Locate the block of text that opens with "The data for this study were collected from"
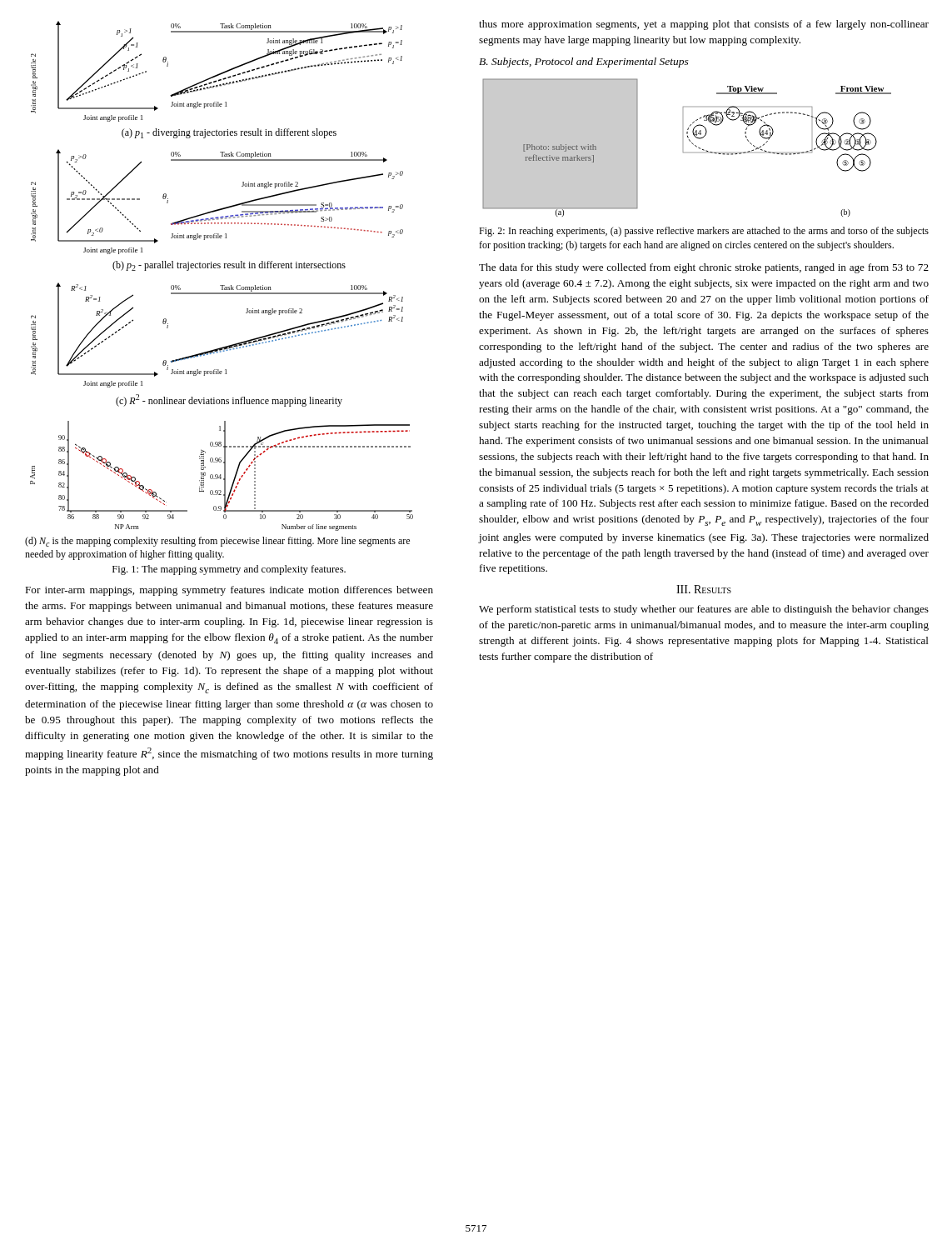This screenshot has width=952, height=1250. coord(704,419)
